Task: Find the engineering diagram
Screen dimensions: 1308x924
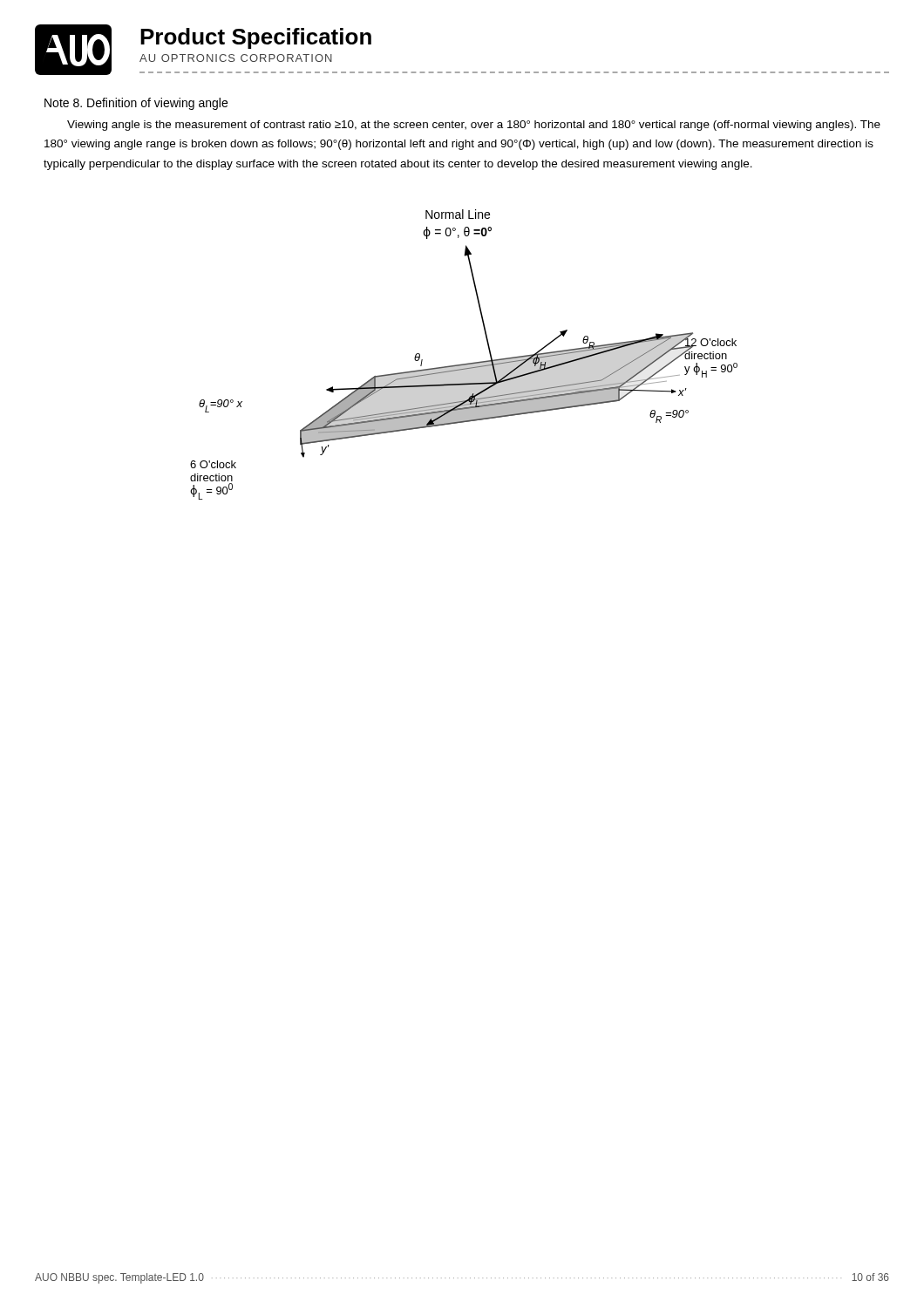Action: point(462,365)
